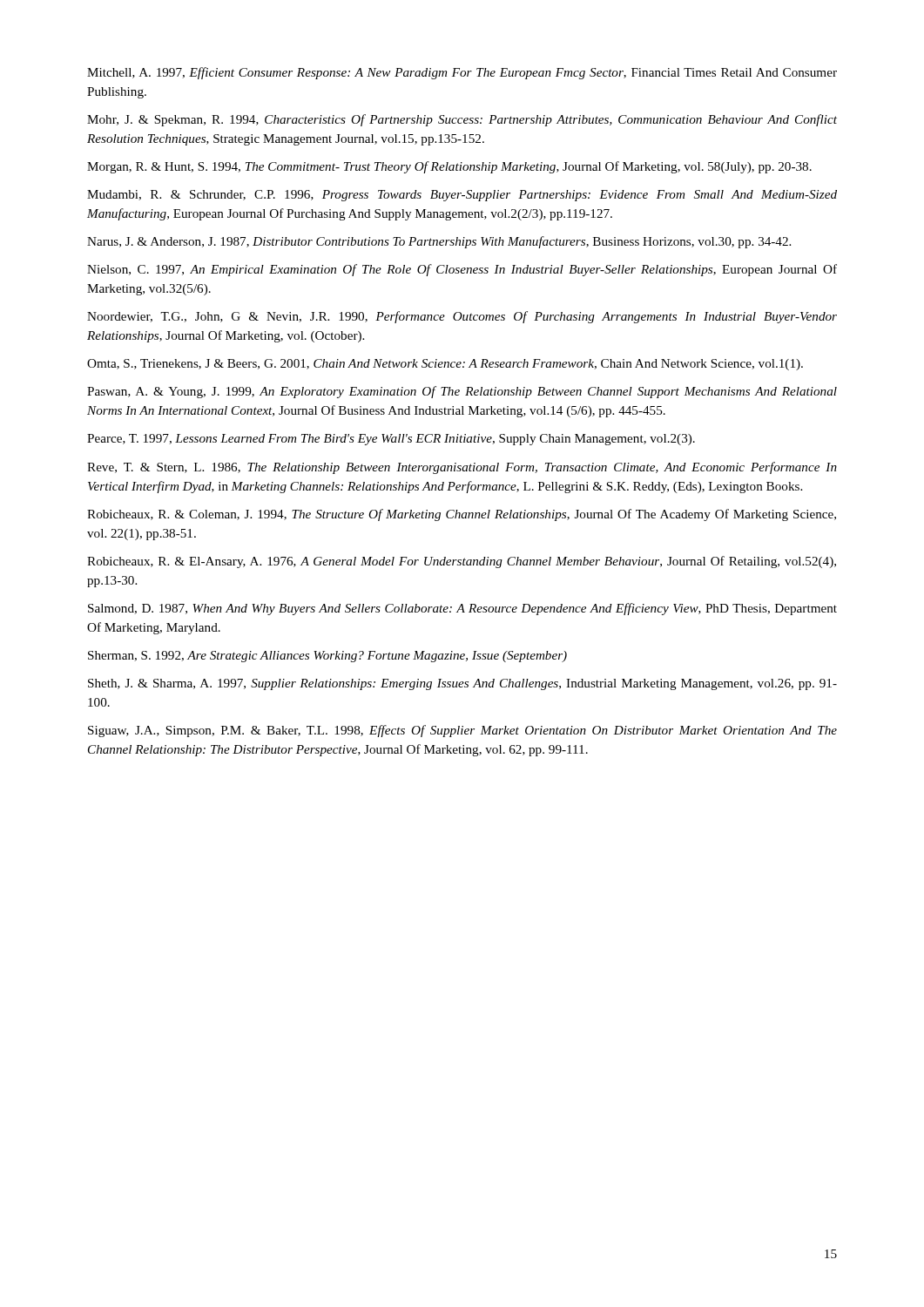Click on the list item that says "Noordewier, T.G., John,"
Image resolution: width=924 pixels, height=1307 pixels.
[x=462, y=326]
